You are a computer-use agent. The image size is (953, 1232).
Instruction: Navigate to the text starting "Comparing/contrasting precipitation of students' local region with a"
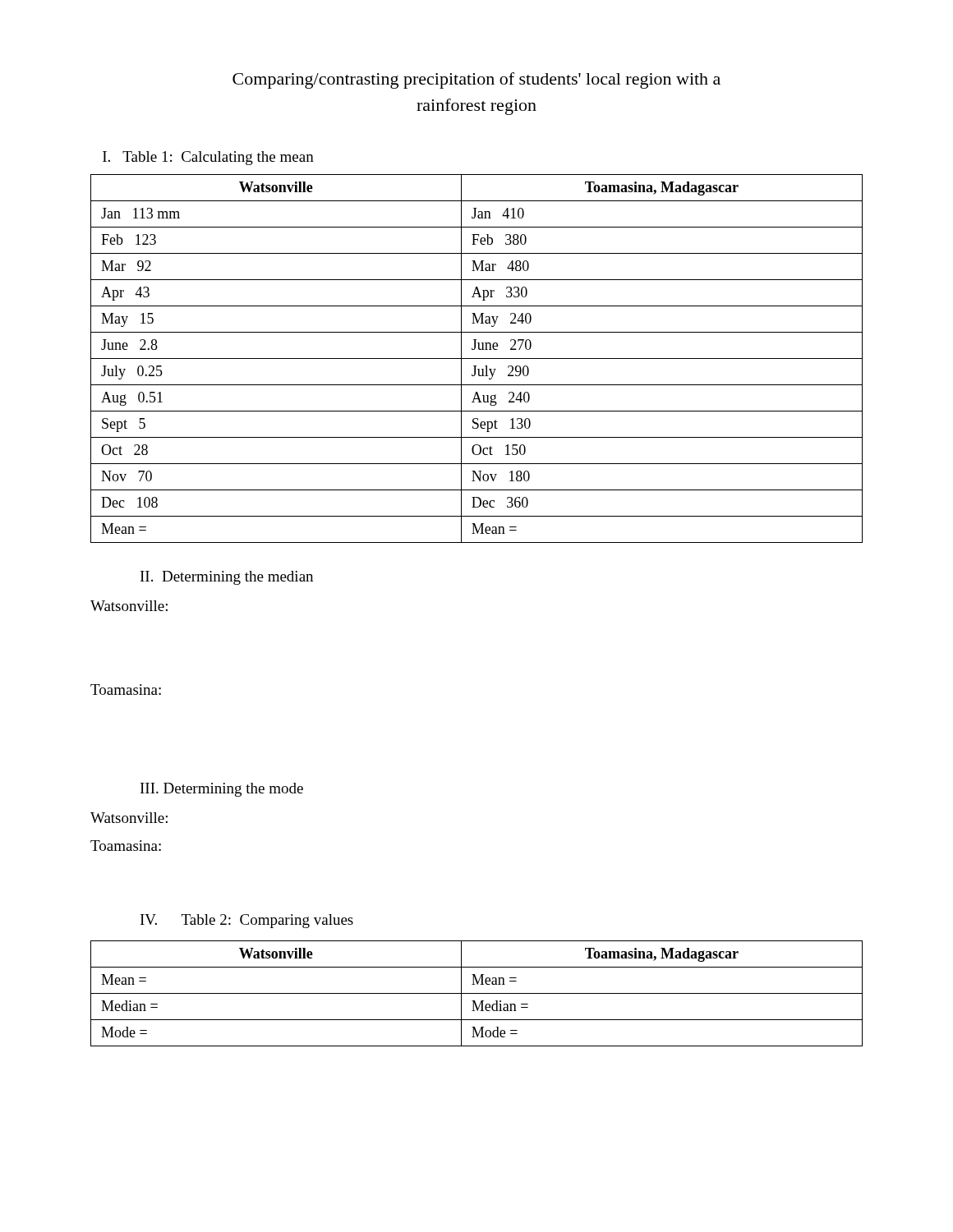point(476,92)
